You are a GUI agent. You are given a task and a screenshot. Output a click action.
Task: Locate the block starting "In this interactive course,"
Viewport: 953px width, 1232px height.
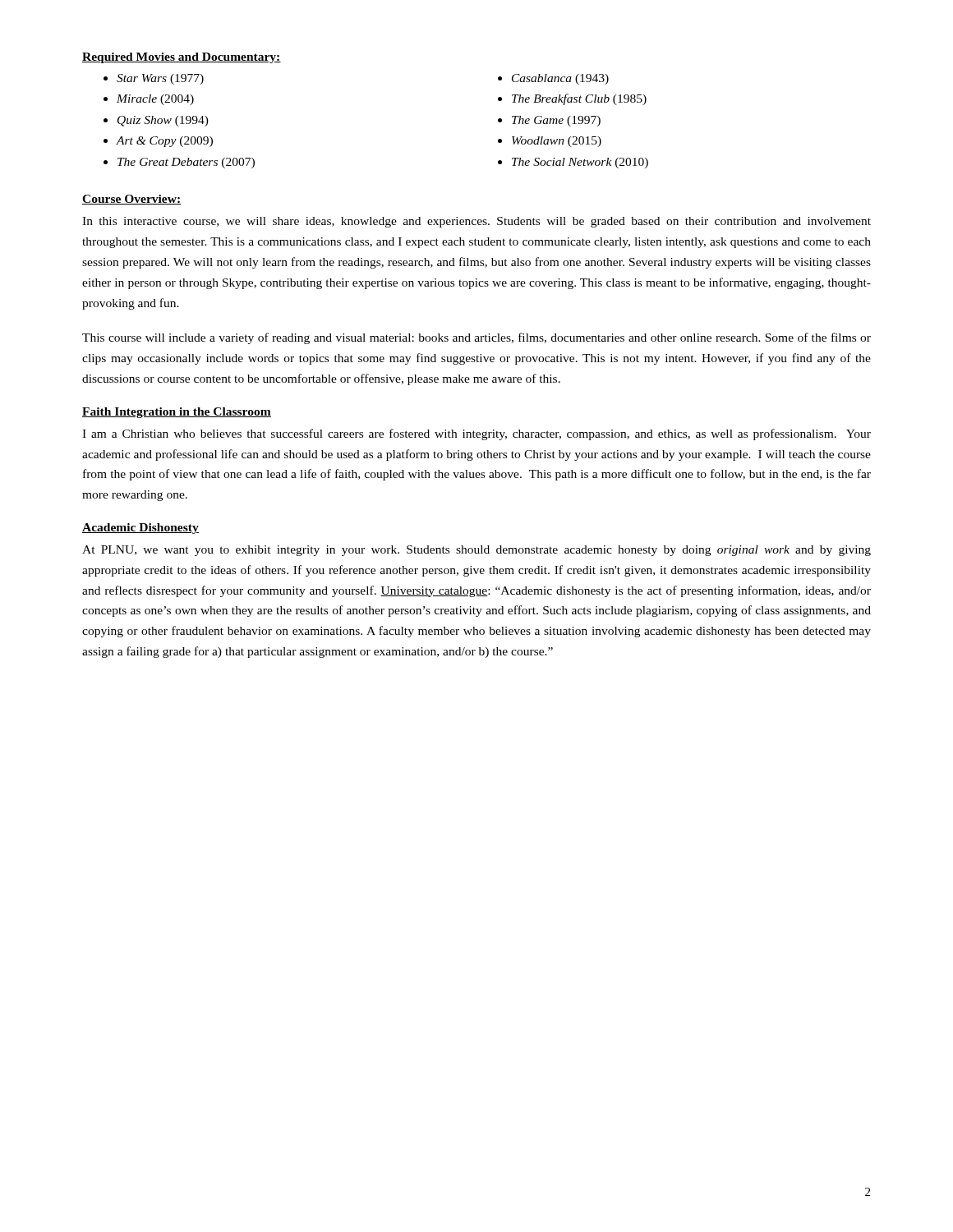[x=476, y=262]
